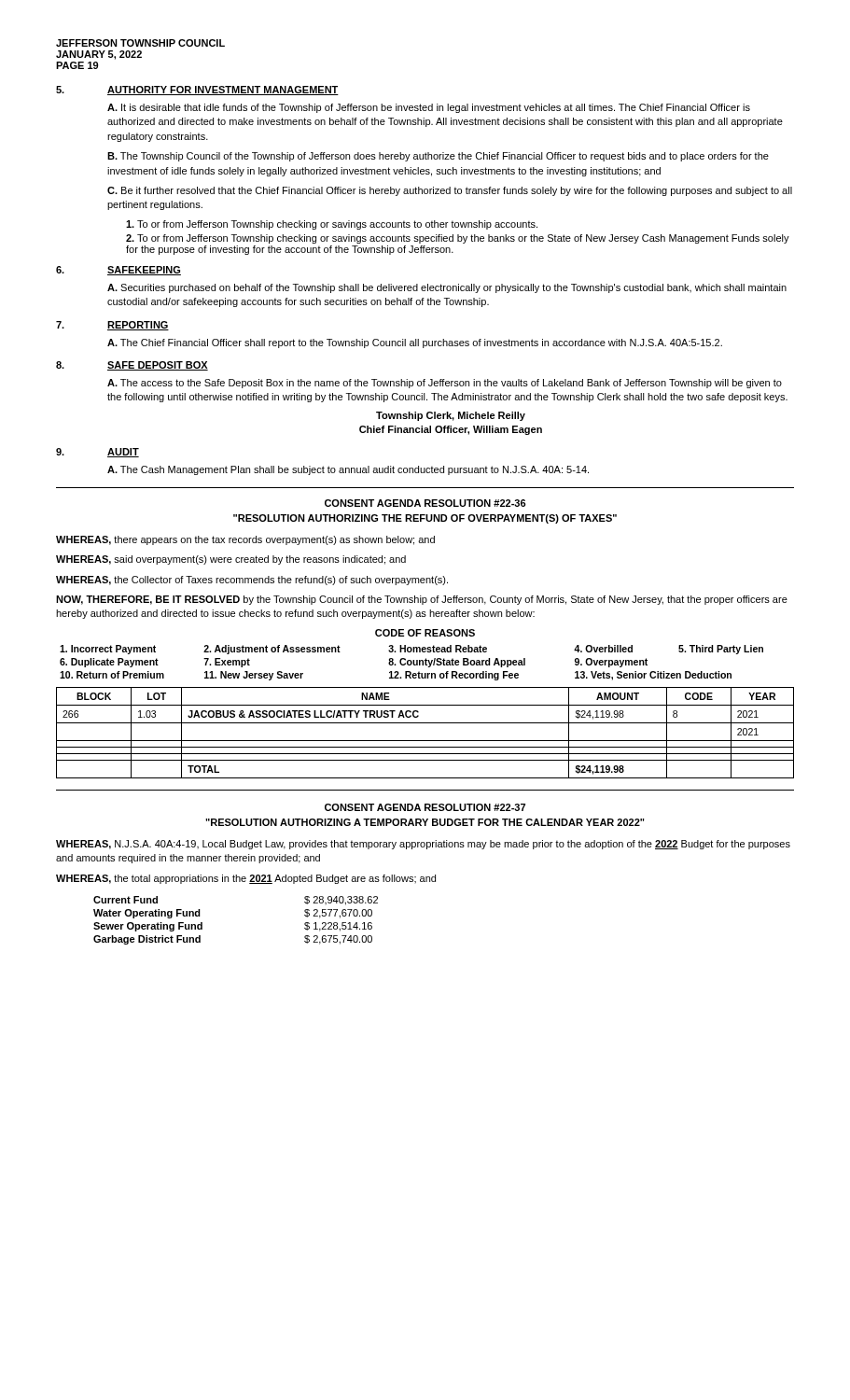Locate the element starting "5. AUTHORITY FOR INVESTMENT MANAGEMENT"
The image size is (850, 1400).
coord(197,90)
